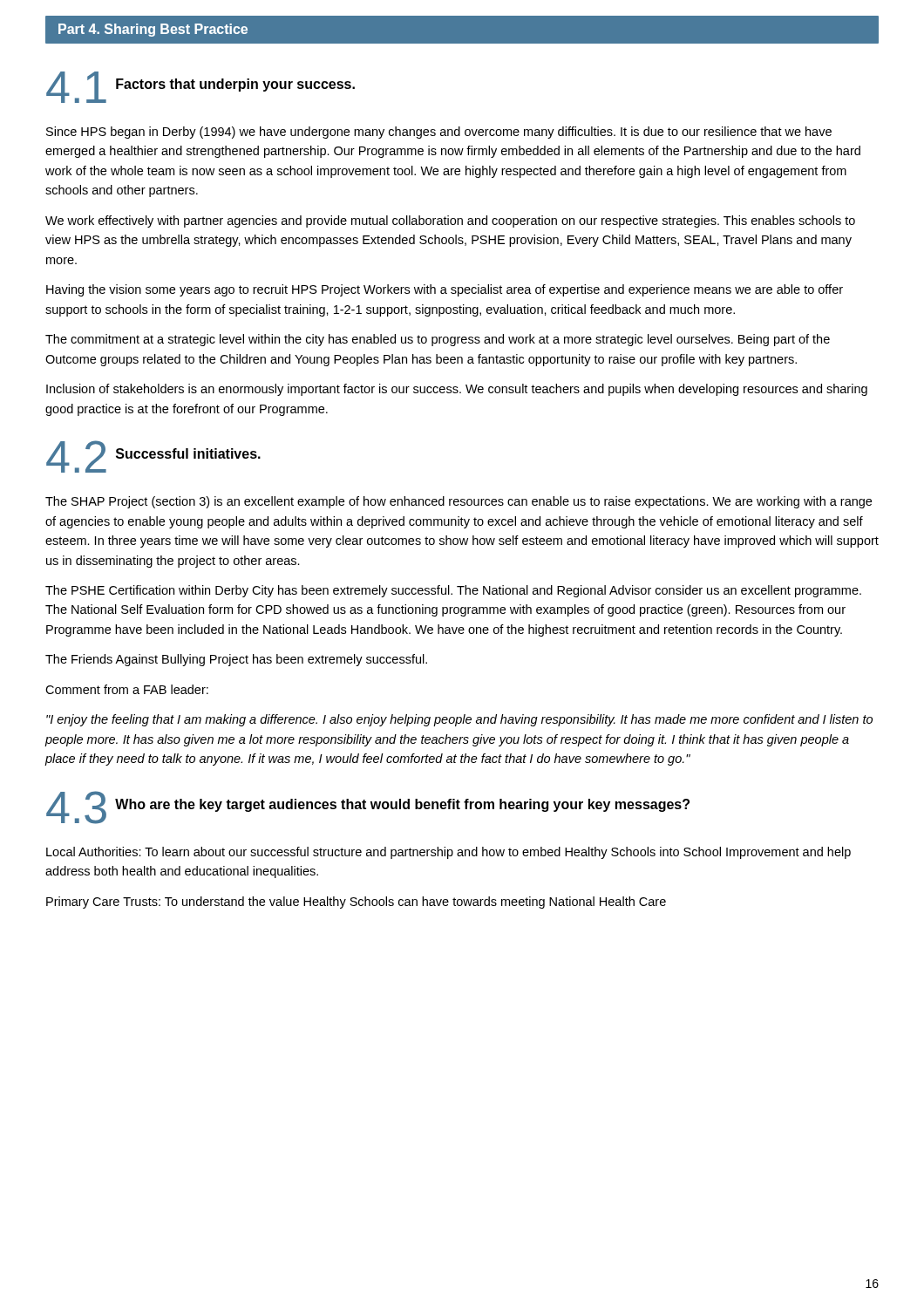Locate the text block that reads "Inclusion of stakeholders is an"
The height and width of the screenshot is (1308, 924).
pyautogui.click(x=457, y=399)
